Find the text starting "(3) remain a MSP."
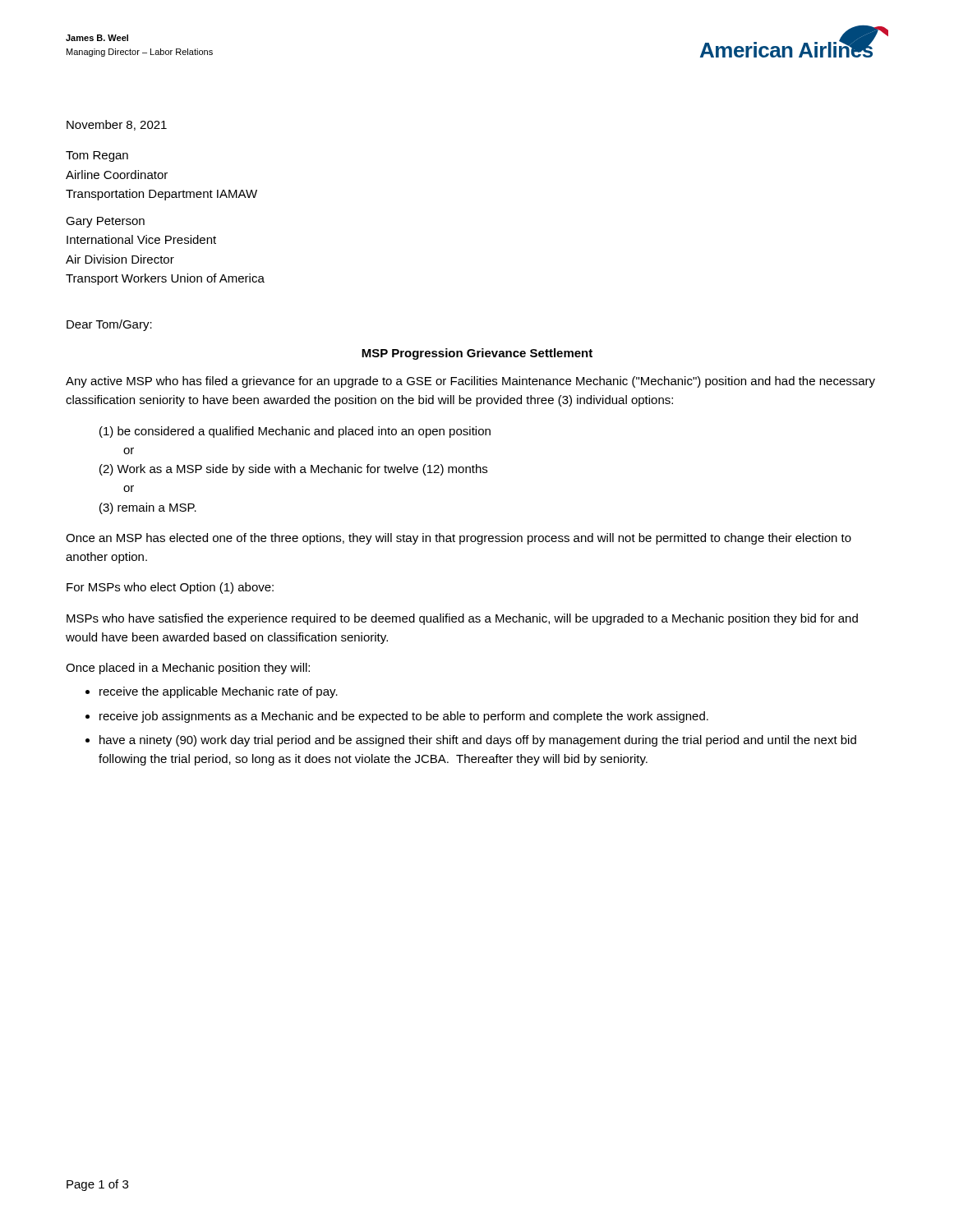Image resolution: width=954 pixels, height=1232 pixels. point(148,507)
